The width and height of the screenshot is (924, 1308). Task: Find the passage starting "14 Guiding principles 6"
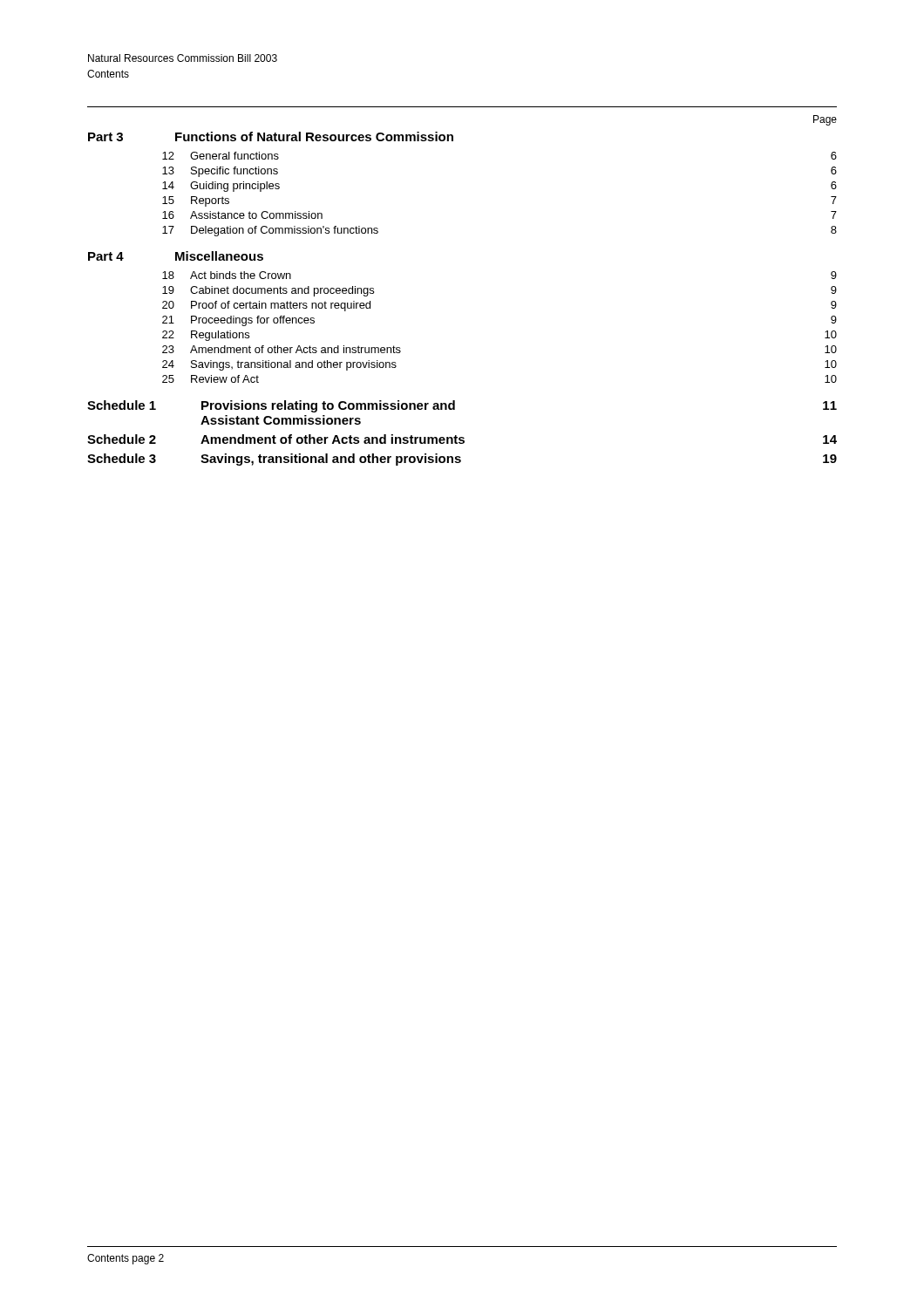point(234,186)
